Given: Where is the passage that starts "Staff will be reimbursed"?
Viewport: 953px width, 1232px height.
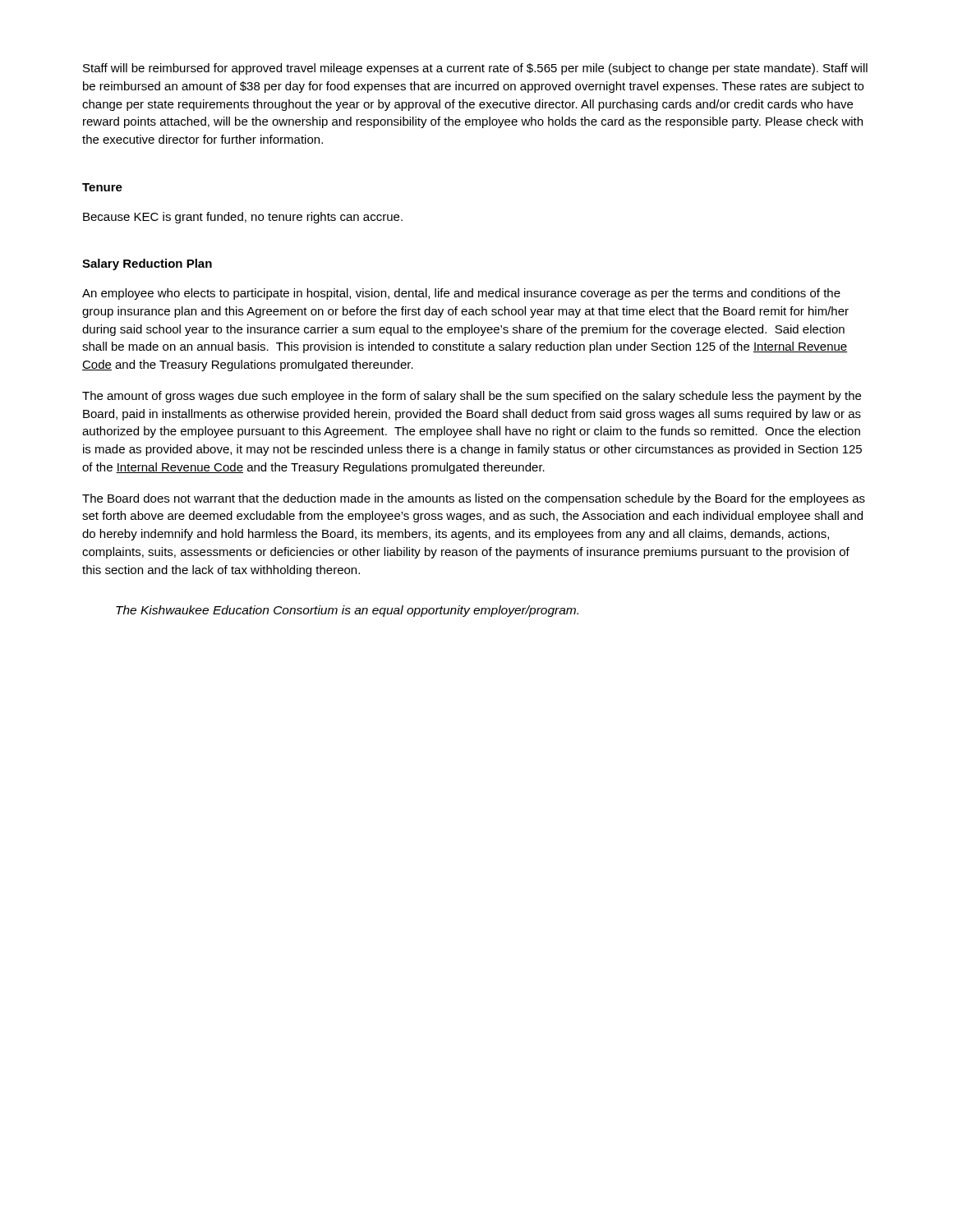Looking at the screenshot, I should (x=475, y=103).
